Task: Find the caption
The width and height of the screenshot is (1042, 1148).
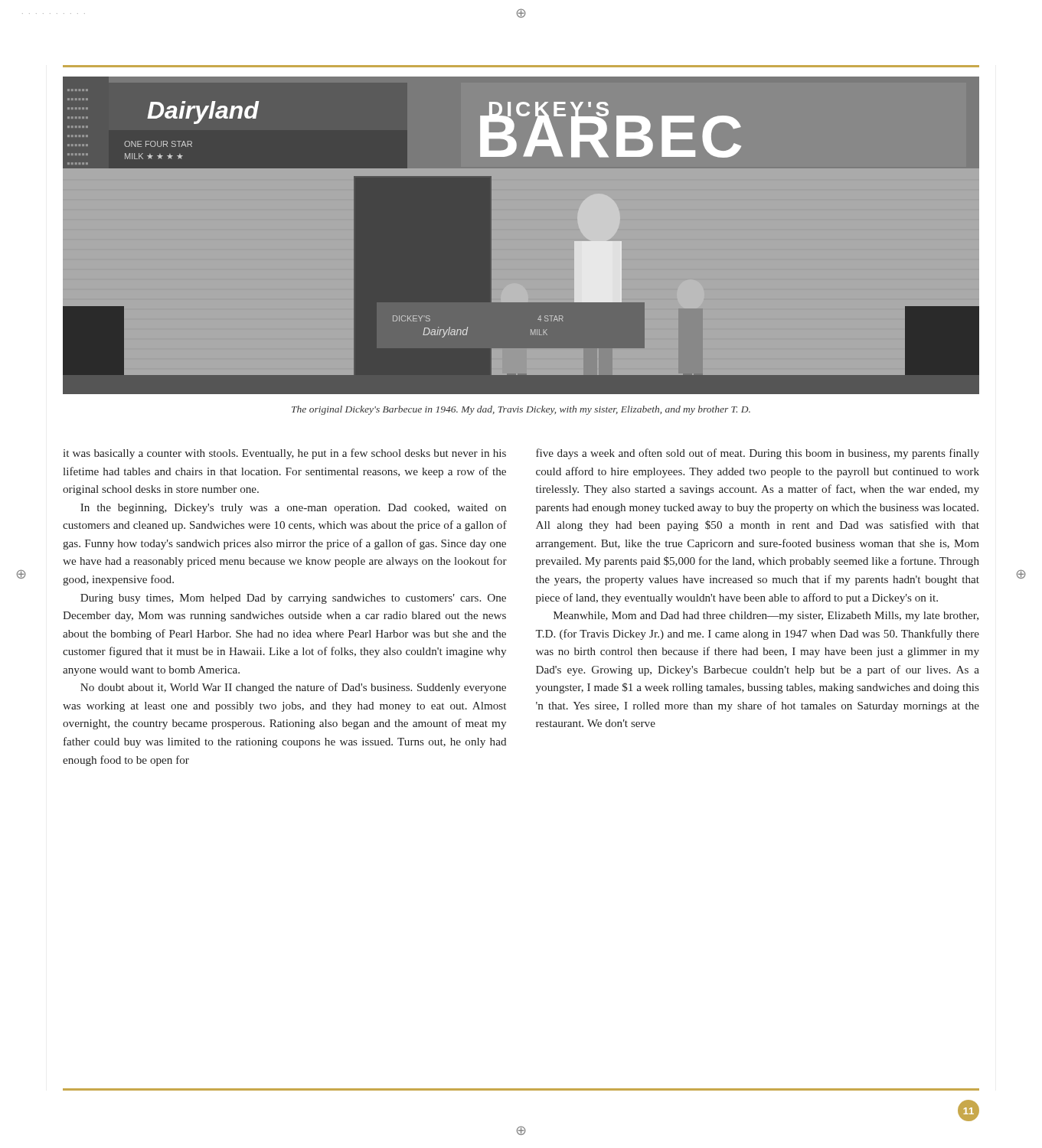Action: click(521, 409)
